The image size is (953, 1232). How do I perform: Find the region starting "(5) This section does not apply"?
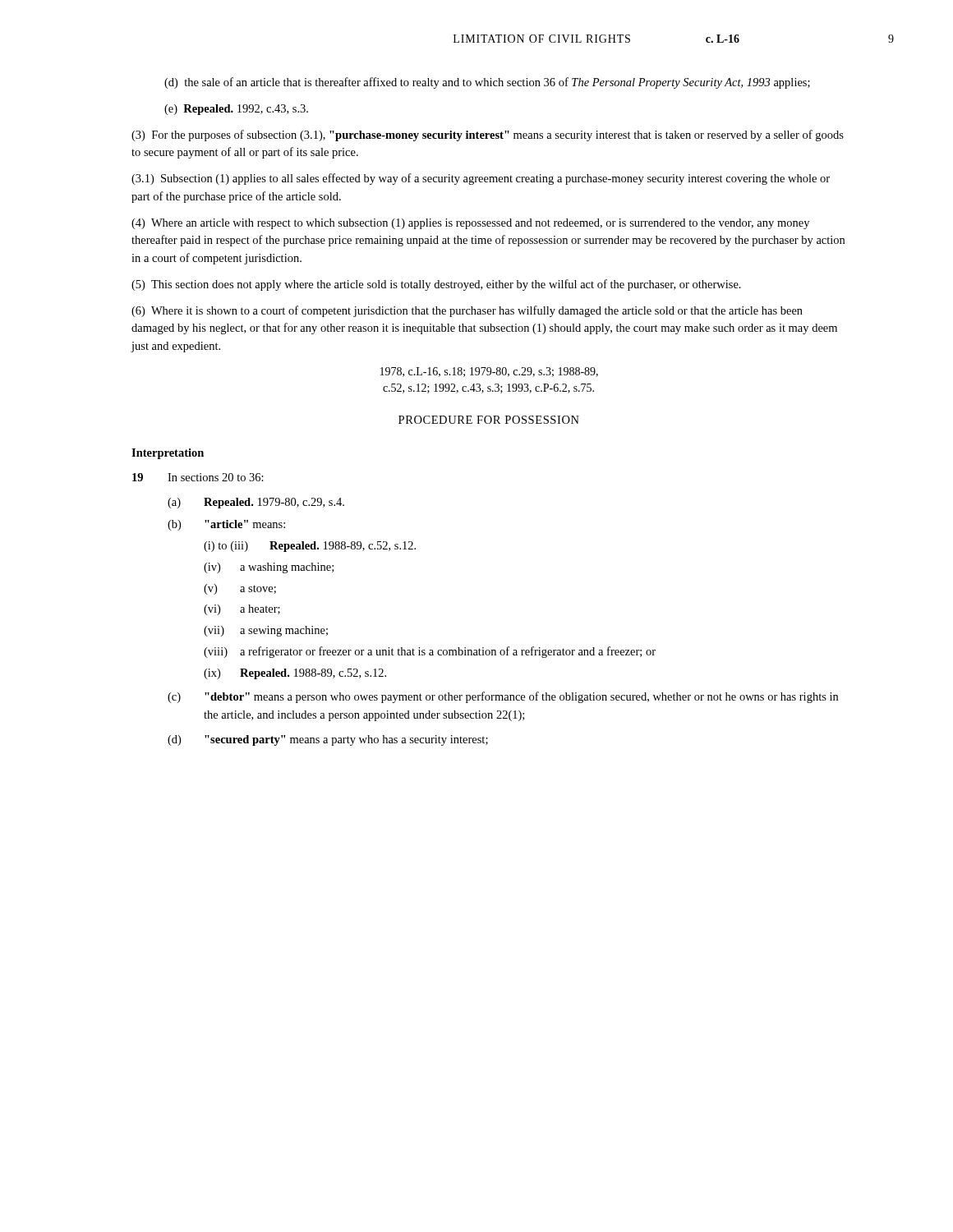coord(436,284)
